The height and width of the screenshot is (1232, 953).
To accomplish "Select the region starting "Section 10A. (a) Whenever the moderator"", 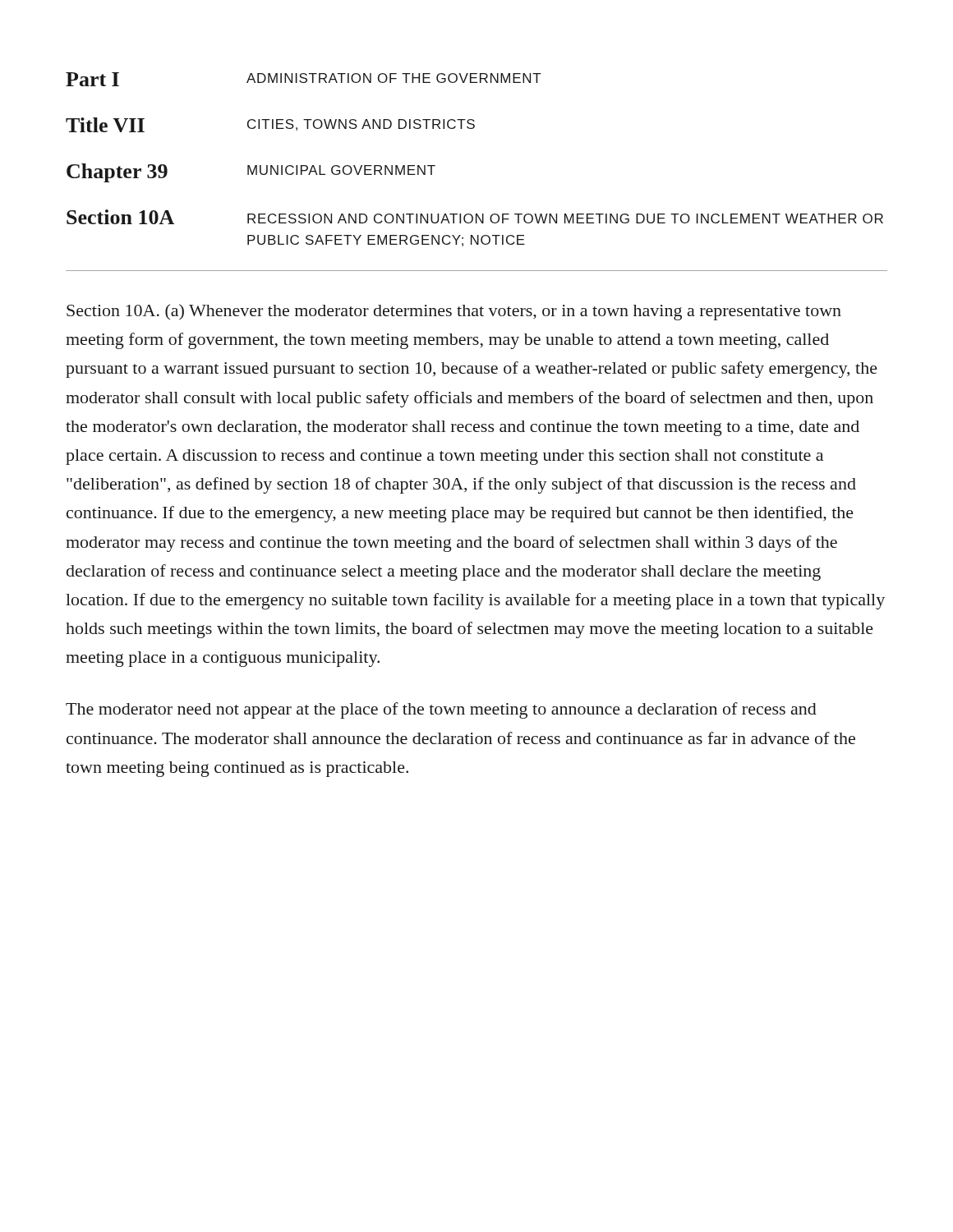I will (475, 483).
